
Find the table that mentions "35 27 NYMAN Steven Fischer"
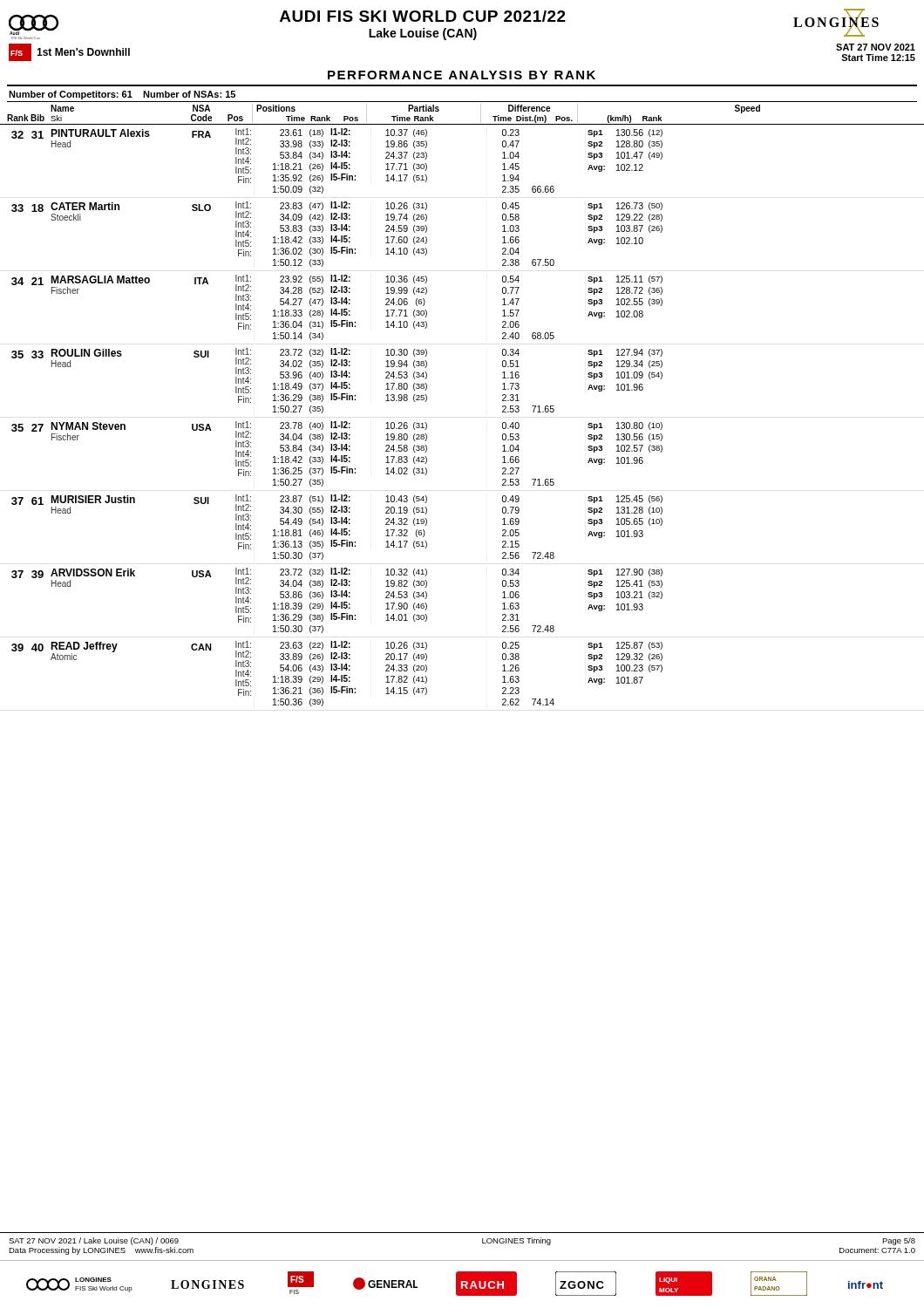[462, 454]
